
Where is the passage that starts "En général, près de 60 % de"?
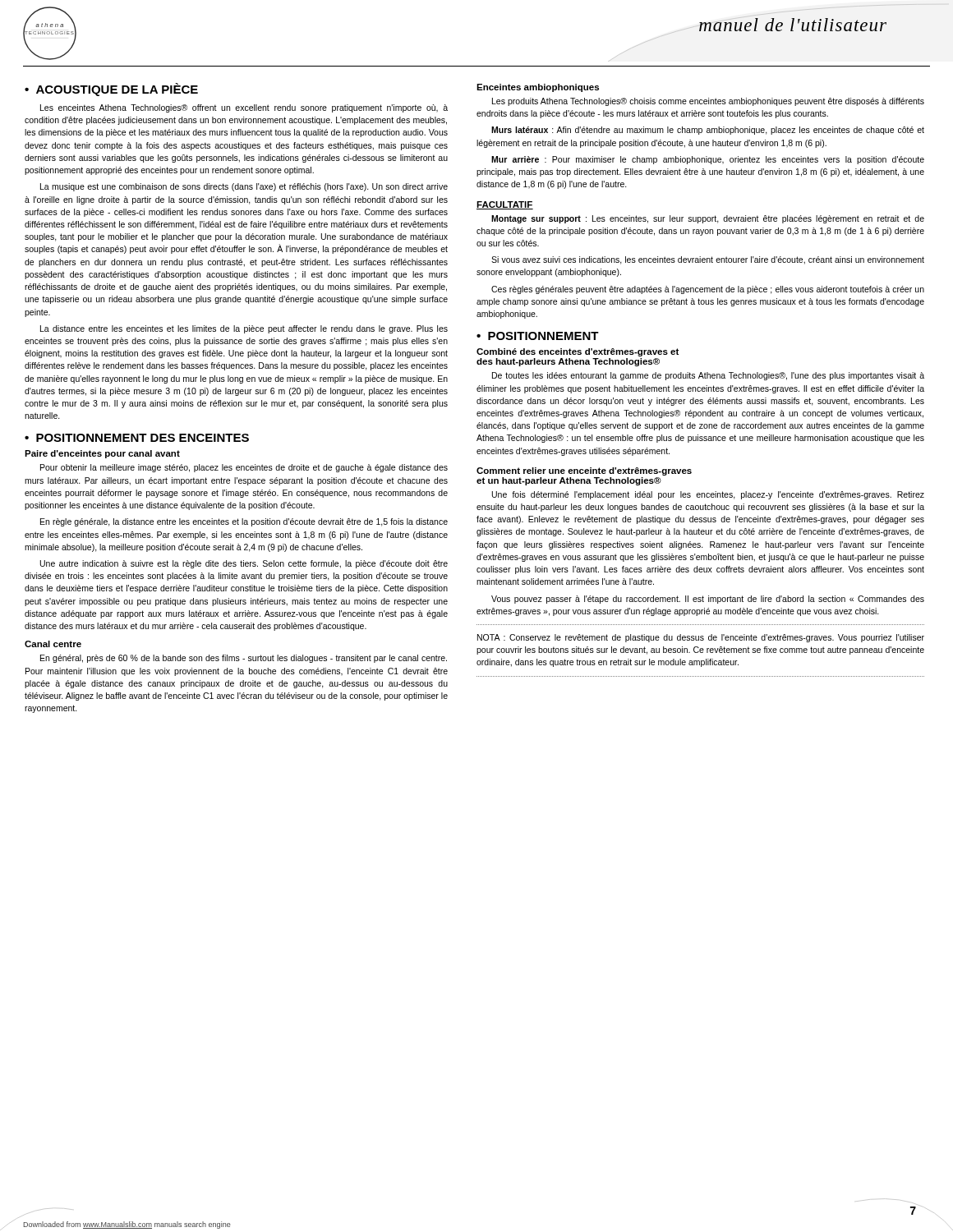point(236,683)
